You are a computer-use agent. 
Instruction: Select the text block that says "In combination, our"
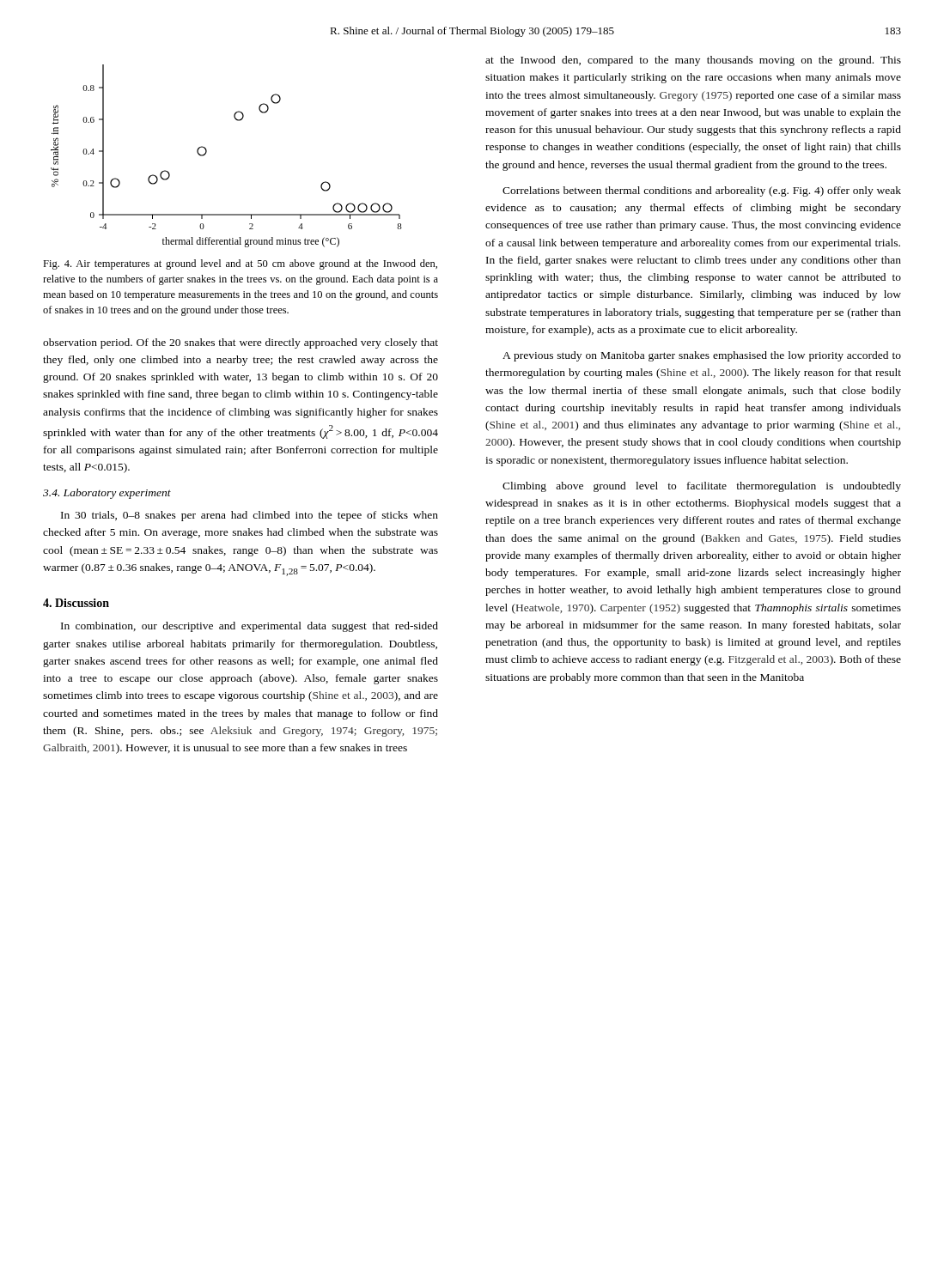click(241, 687)
